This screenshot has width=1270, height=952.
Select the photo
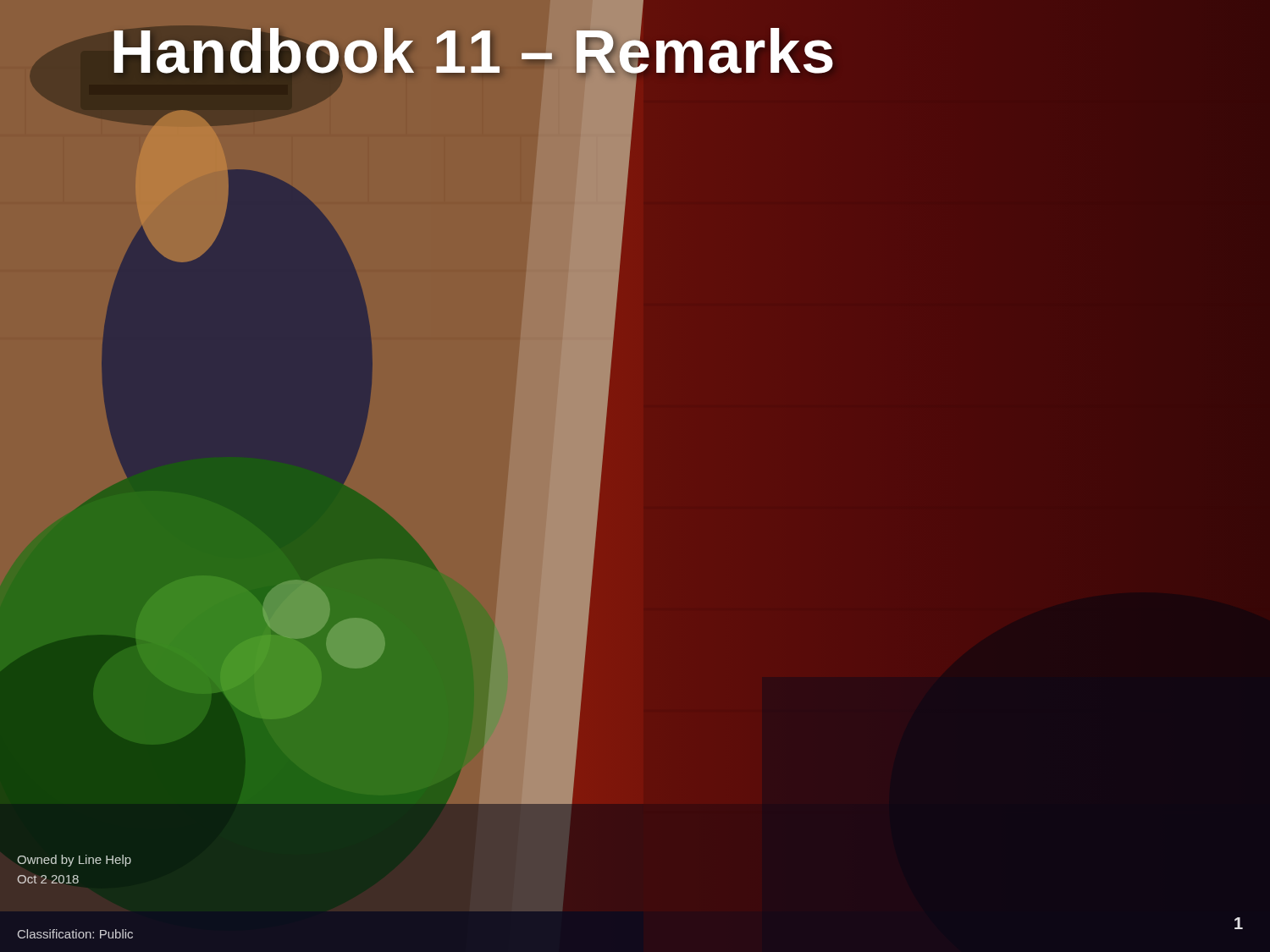click(x=635, y=476)
